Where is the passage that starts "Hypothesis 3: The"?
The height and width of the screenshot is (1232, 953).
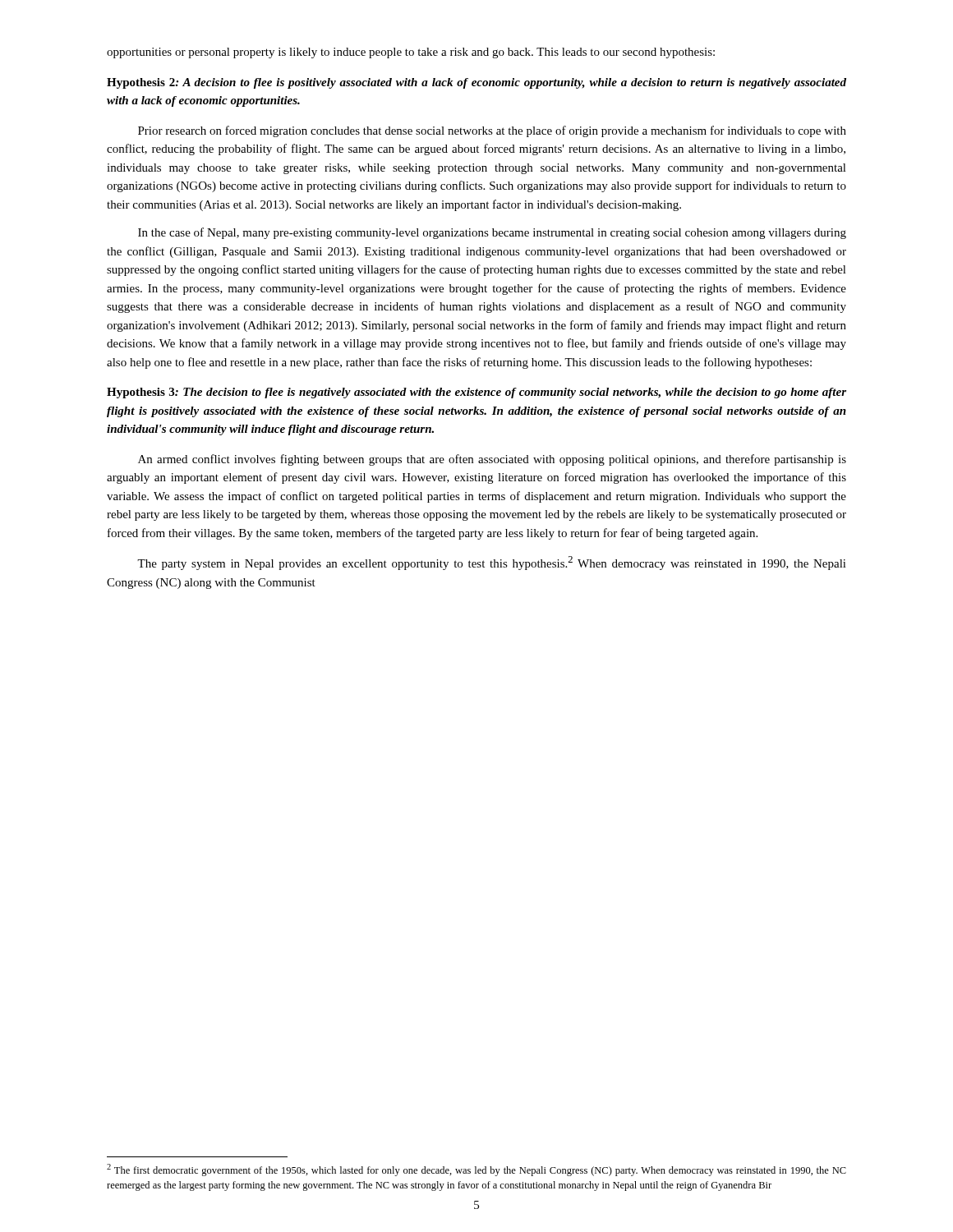[476, 411]
